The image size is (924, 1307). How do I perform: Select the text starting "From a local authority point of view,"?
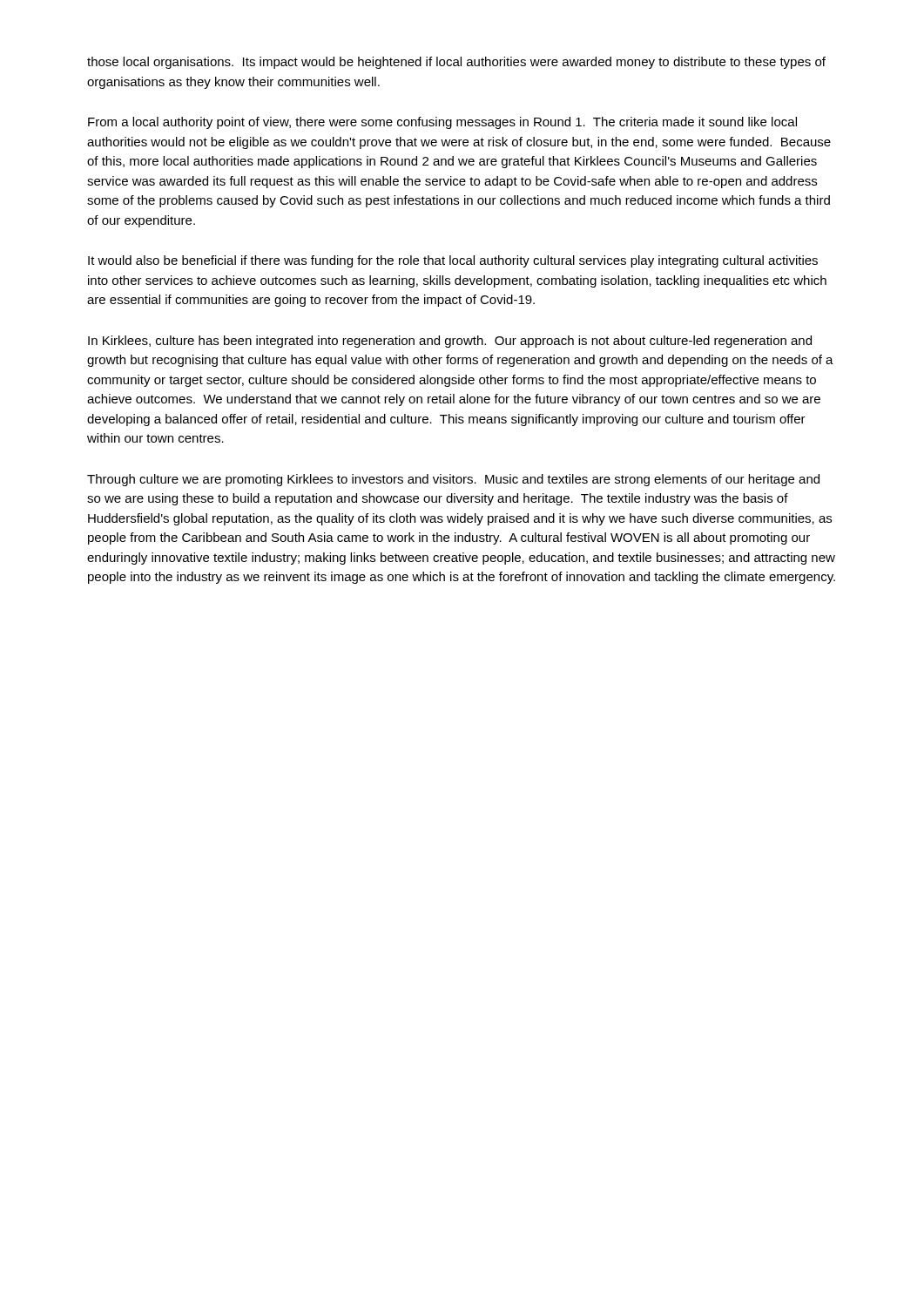(459, 171)
